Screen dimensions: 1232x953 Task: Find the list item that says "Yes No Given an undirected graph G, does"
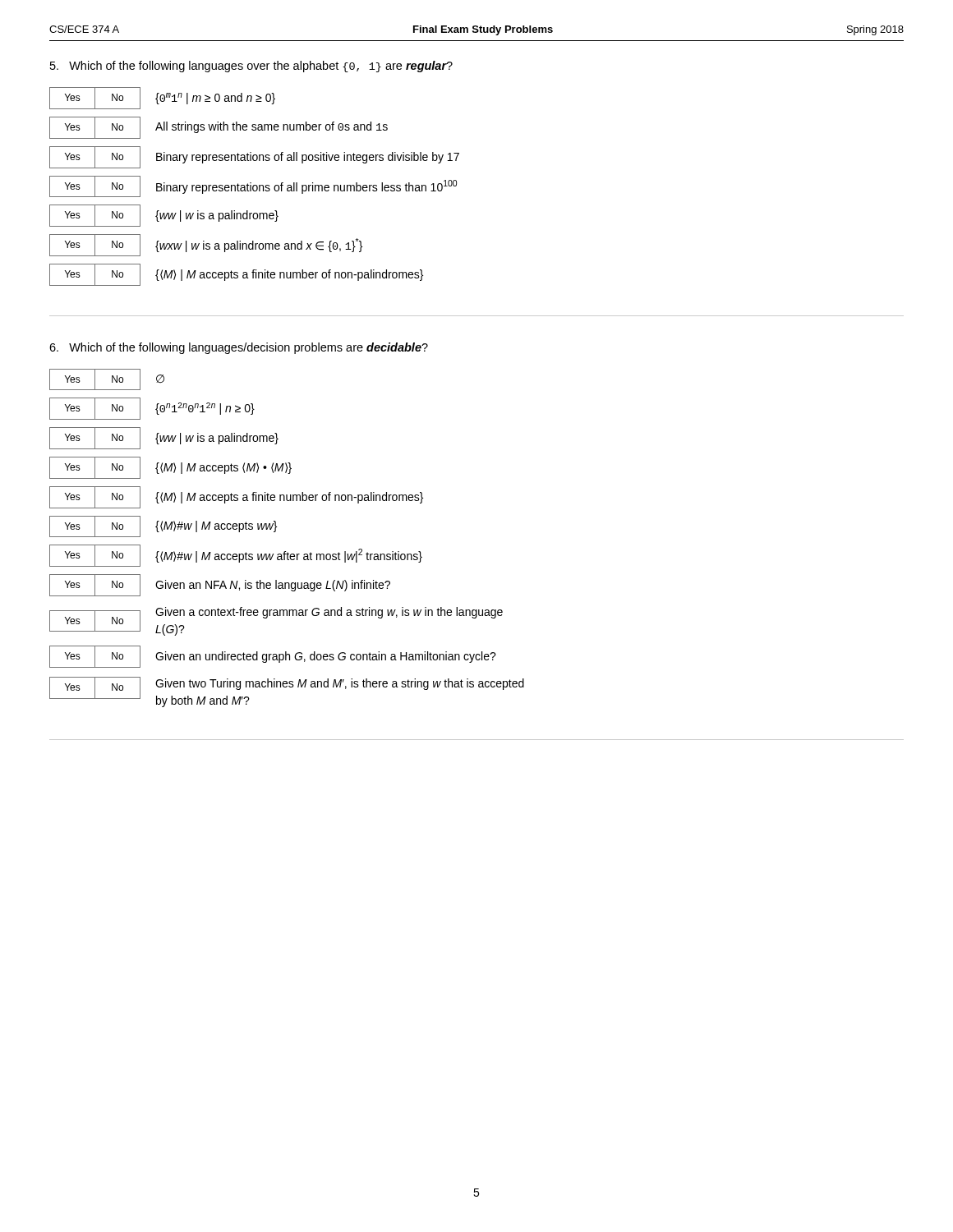click(x=273, y=657)
